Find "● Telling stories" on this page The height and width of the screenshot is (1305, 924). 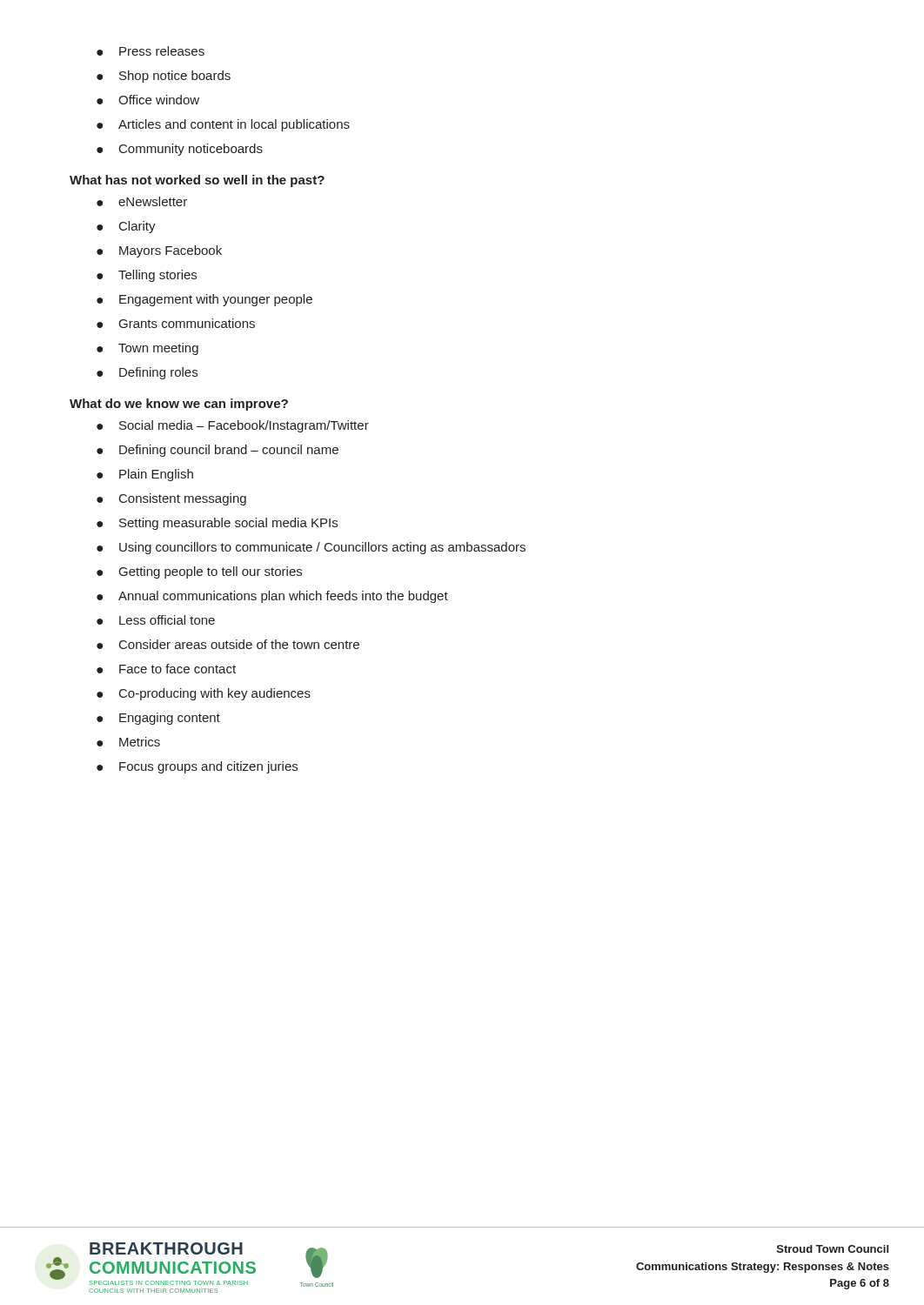(x=147, y=276)
